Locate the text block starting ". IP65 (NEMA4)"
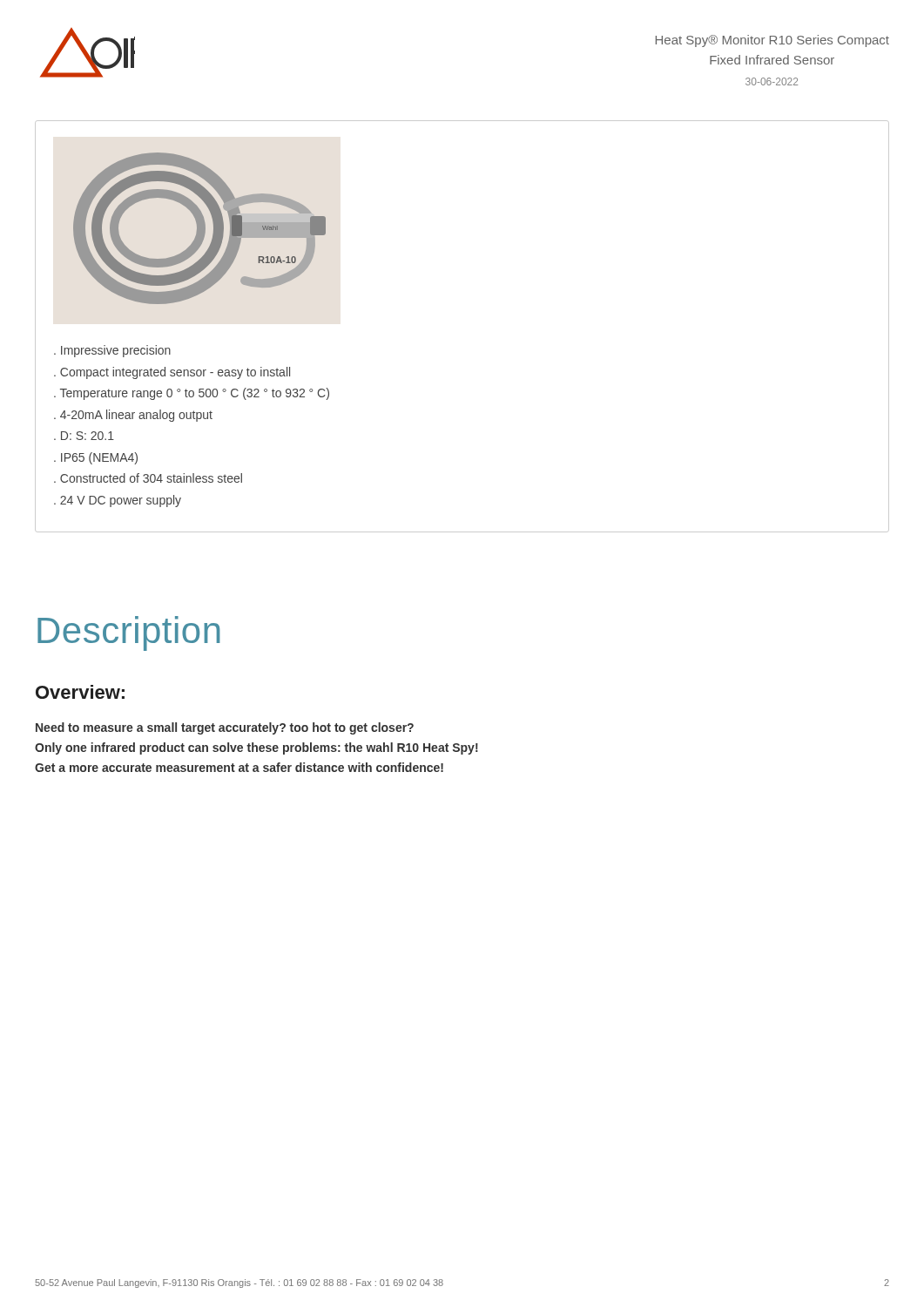This screenshot has width=924, height=1307. 96,457
